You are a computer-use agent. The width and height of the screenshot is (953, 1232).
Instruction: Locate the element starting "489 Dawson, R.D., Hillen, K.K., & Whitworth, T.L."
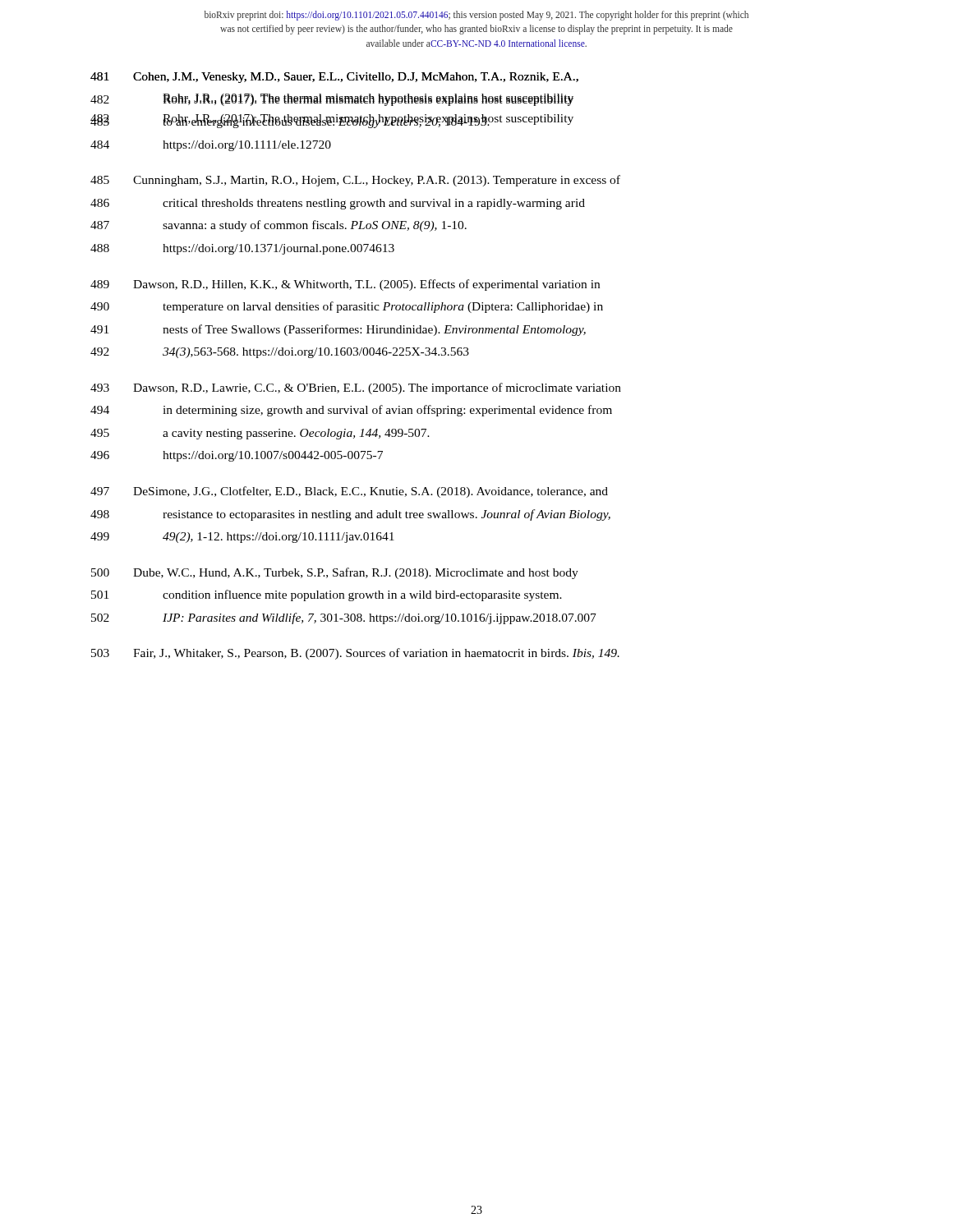[489, 284]
